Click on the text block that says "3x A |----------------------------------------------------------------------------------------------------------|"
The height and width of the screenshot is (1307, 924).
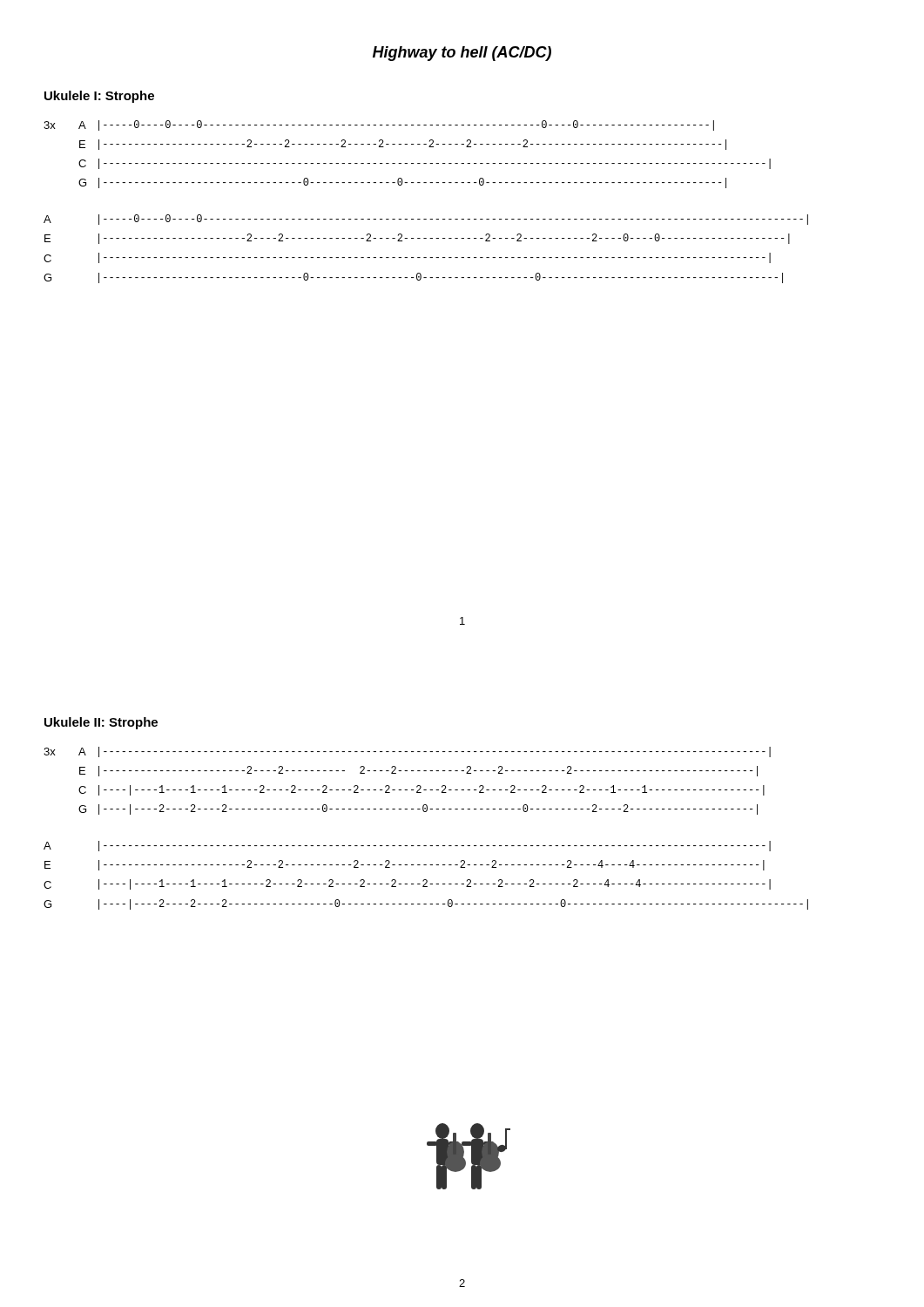484,781
